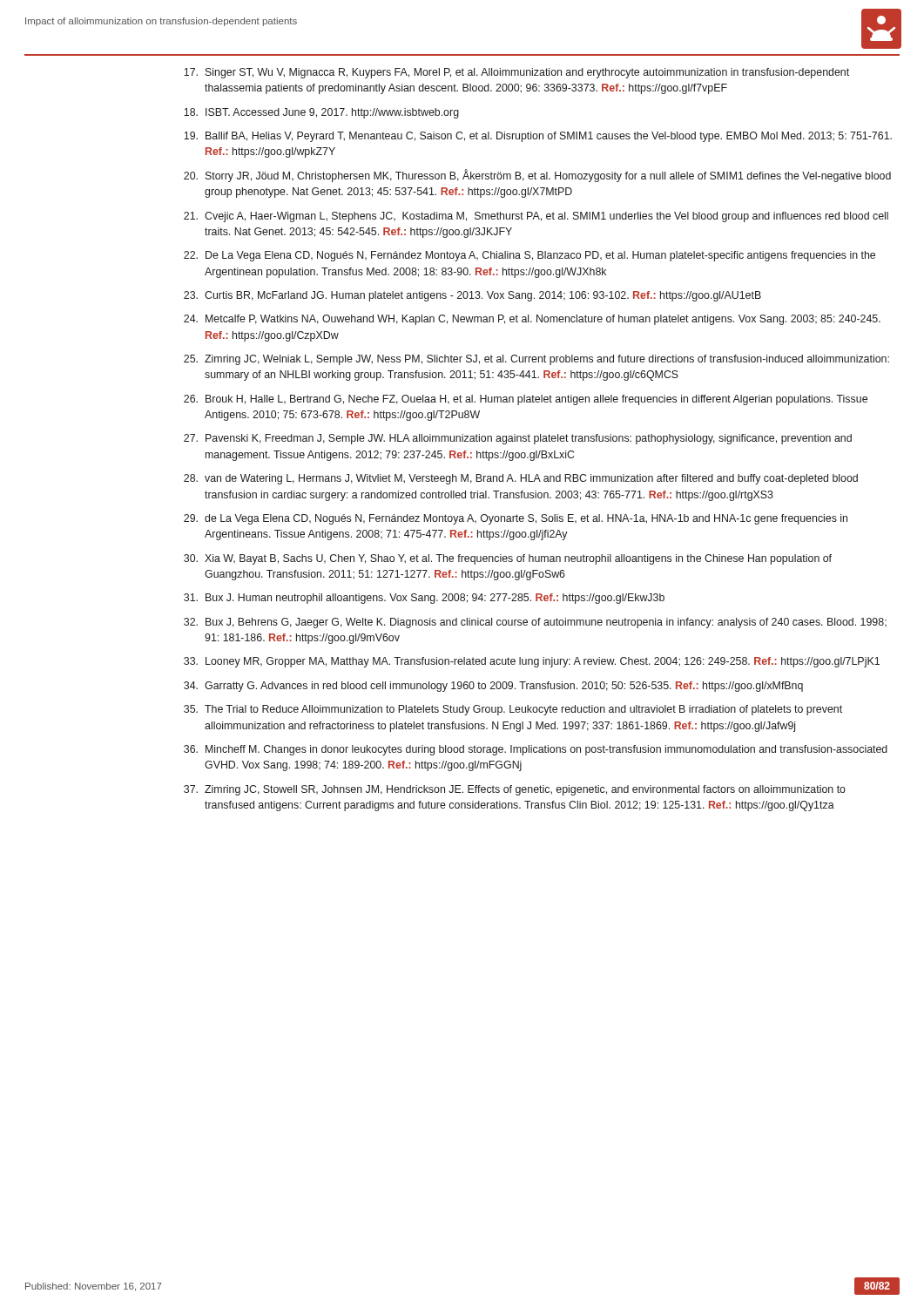Where is the passage that starts "21. Cvejic A, Haer-Wigman L, Stephens JC, Kostadima"?
Image resolution: width=924 pixels, height=1307 pixels.
point(533,224)
